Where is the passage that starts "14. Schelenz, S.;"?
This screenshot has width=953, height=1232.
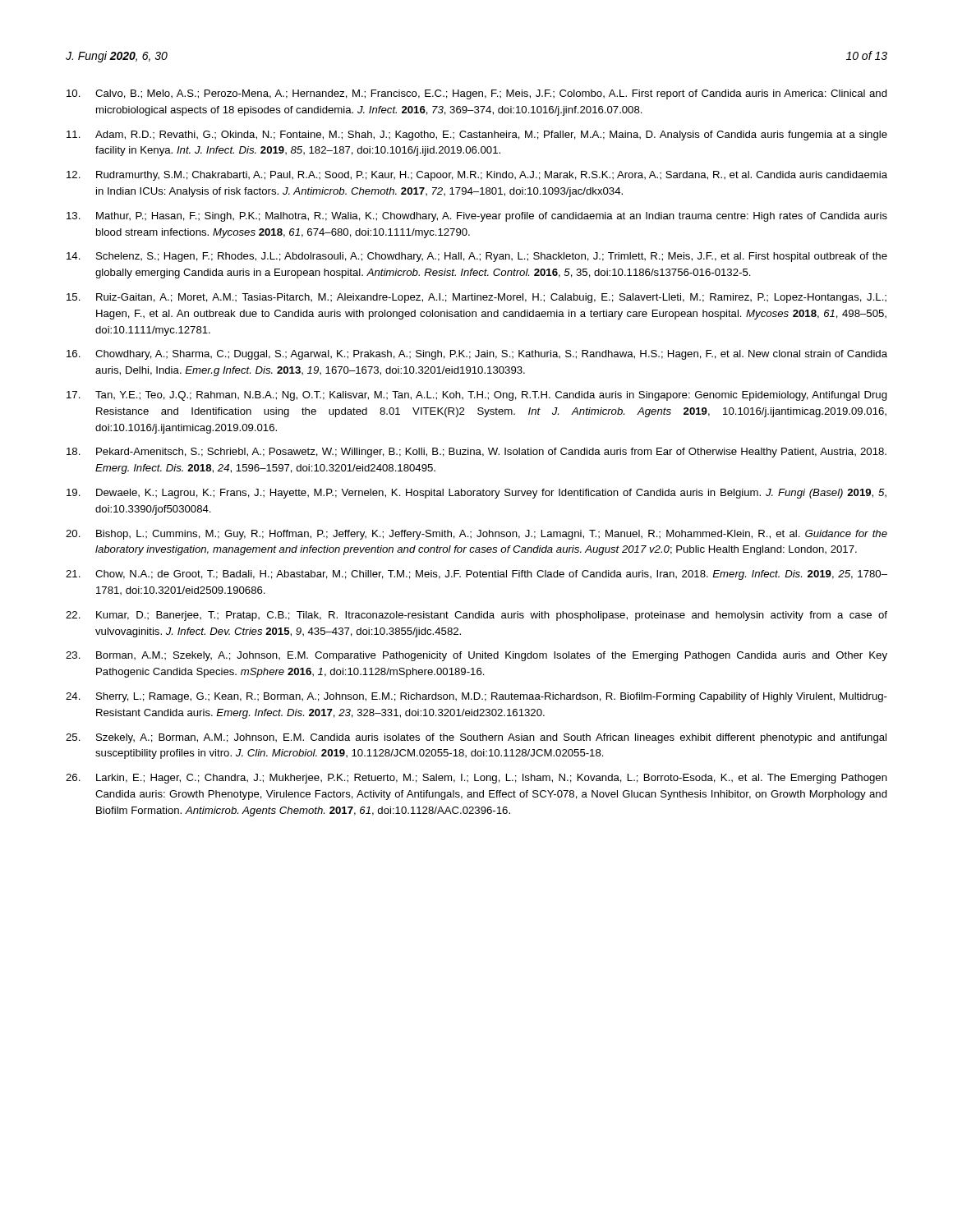476,265
